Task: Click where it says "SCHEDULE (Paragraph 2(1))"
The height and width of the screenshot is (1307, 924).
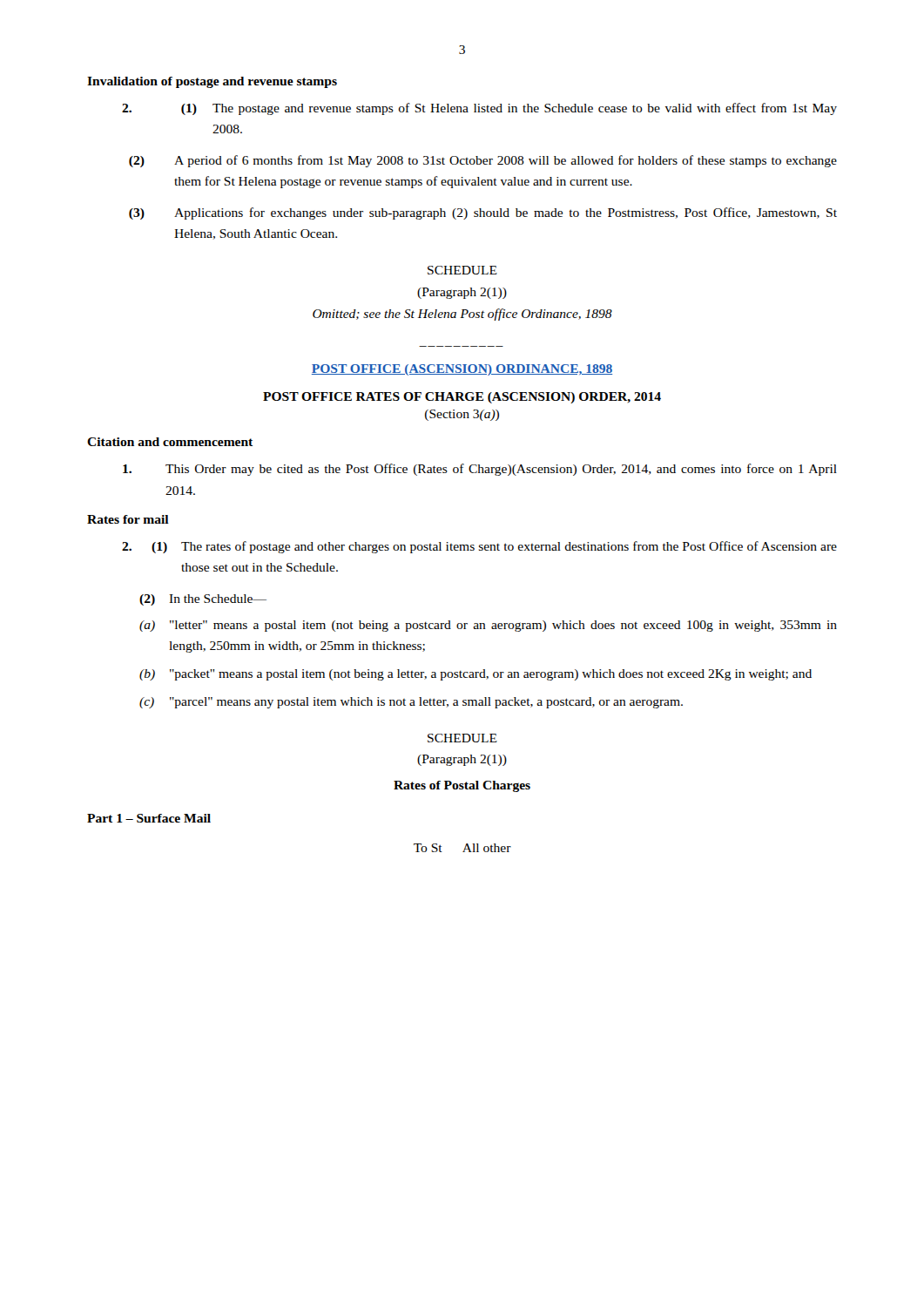Action: (x=462, y=749)
